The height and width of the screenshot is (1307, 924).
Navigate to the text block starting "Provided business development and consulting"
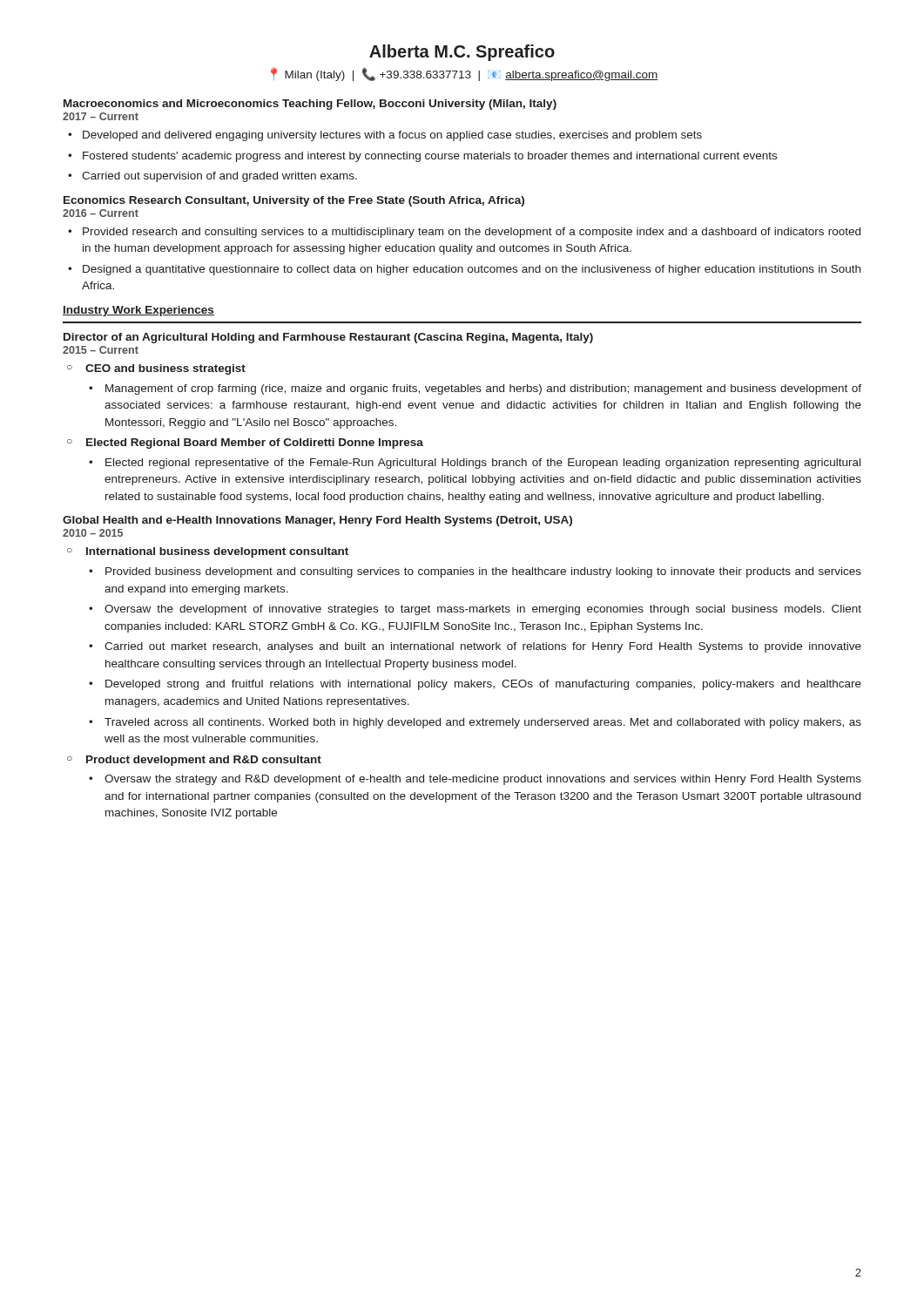click(483, 580)
